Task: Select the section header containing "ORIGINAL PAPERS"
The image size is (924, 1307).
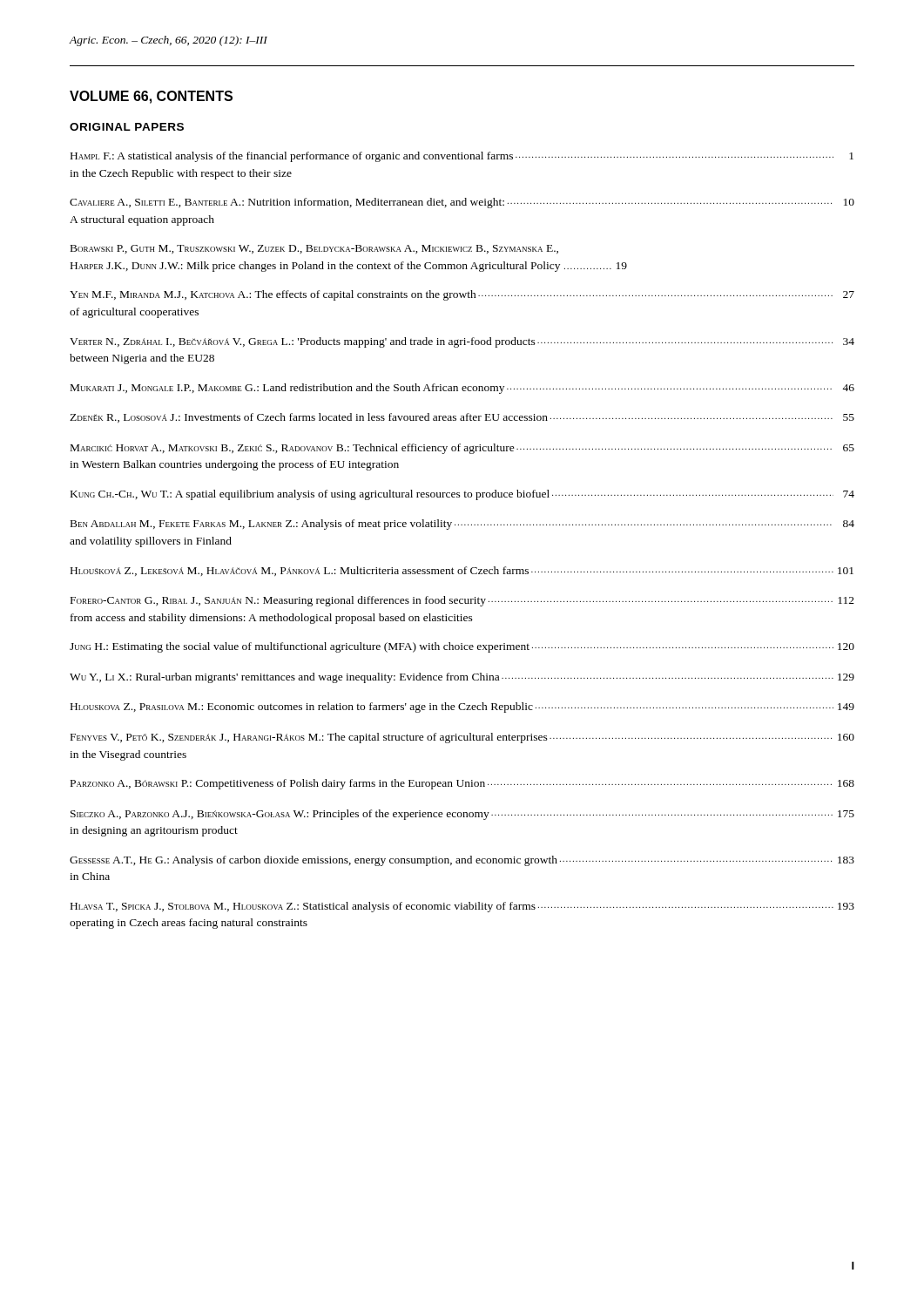Action: point(127,127)
